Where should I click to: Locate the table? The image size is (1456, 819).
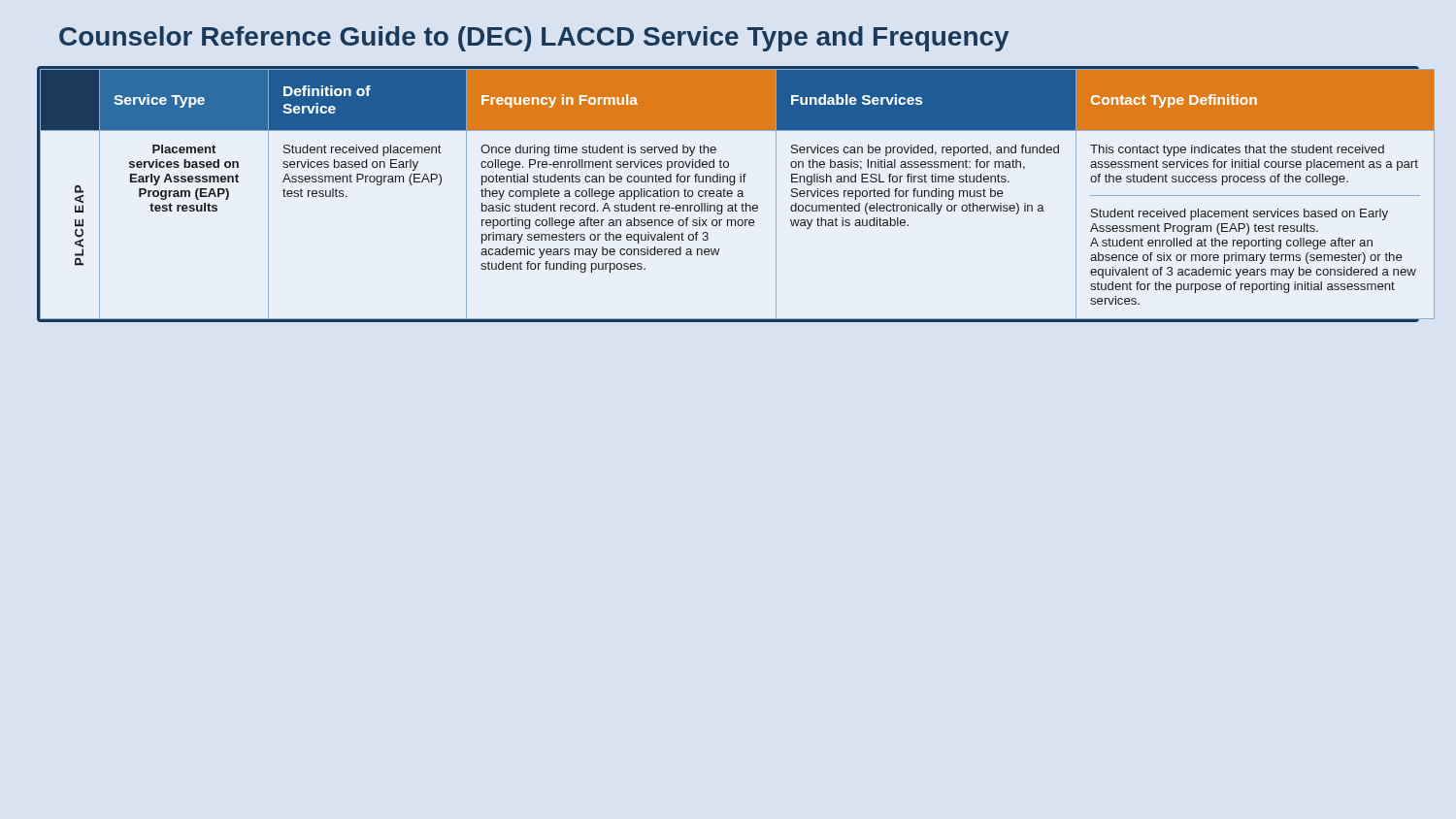point(728,194)
